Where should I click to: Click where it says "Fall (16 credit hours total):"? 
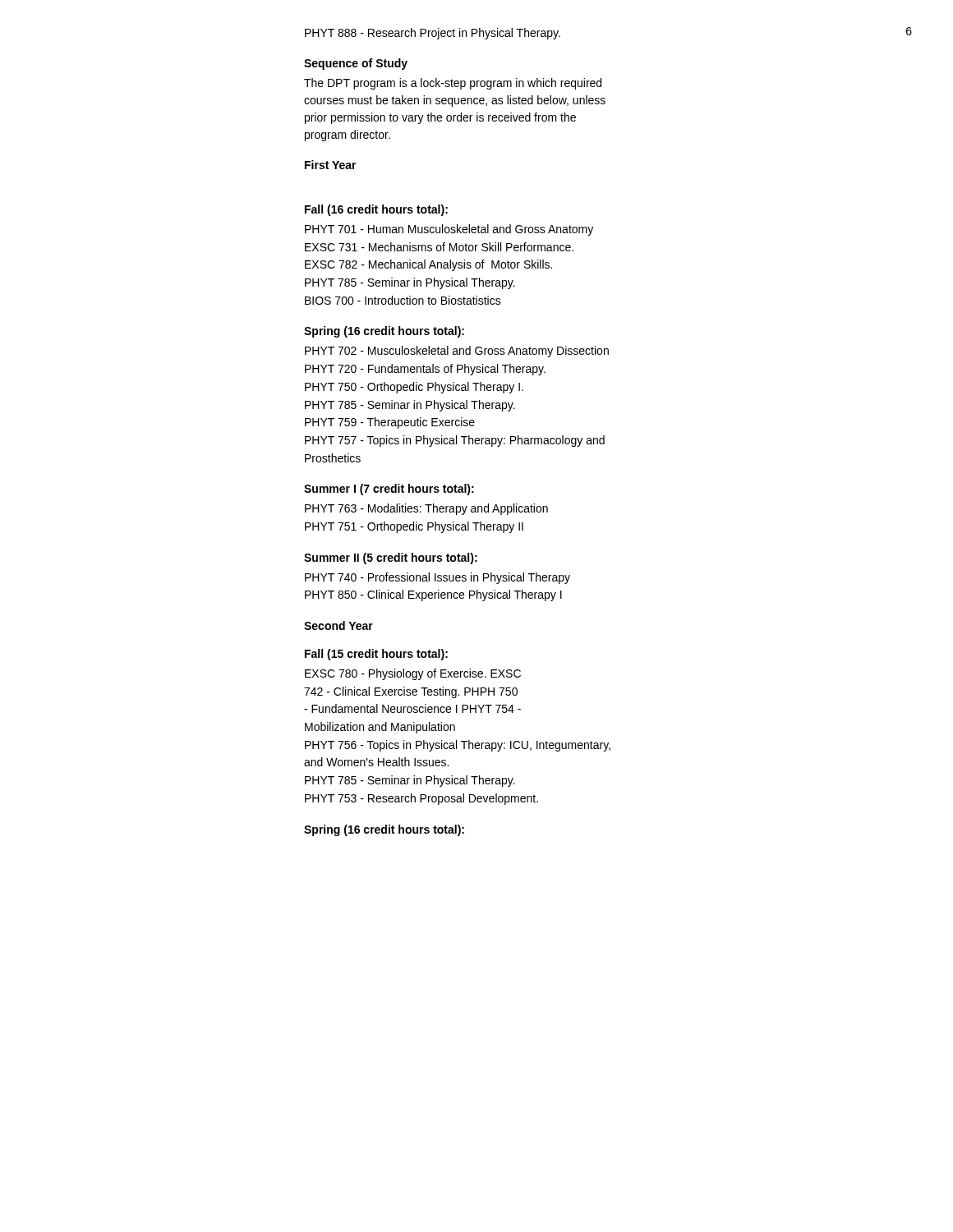click(x=376, y=209)
